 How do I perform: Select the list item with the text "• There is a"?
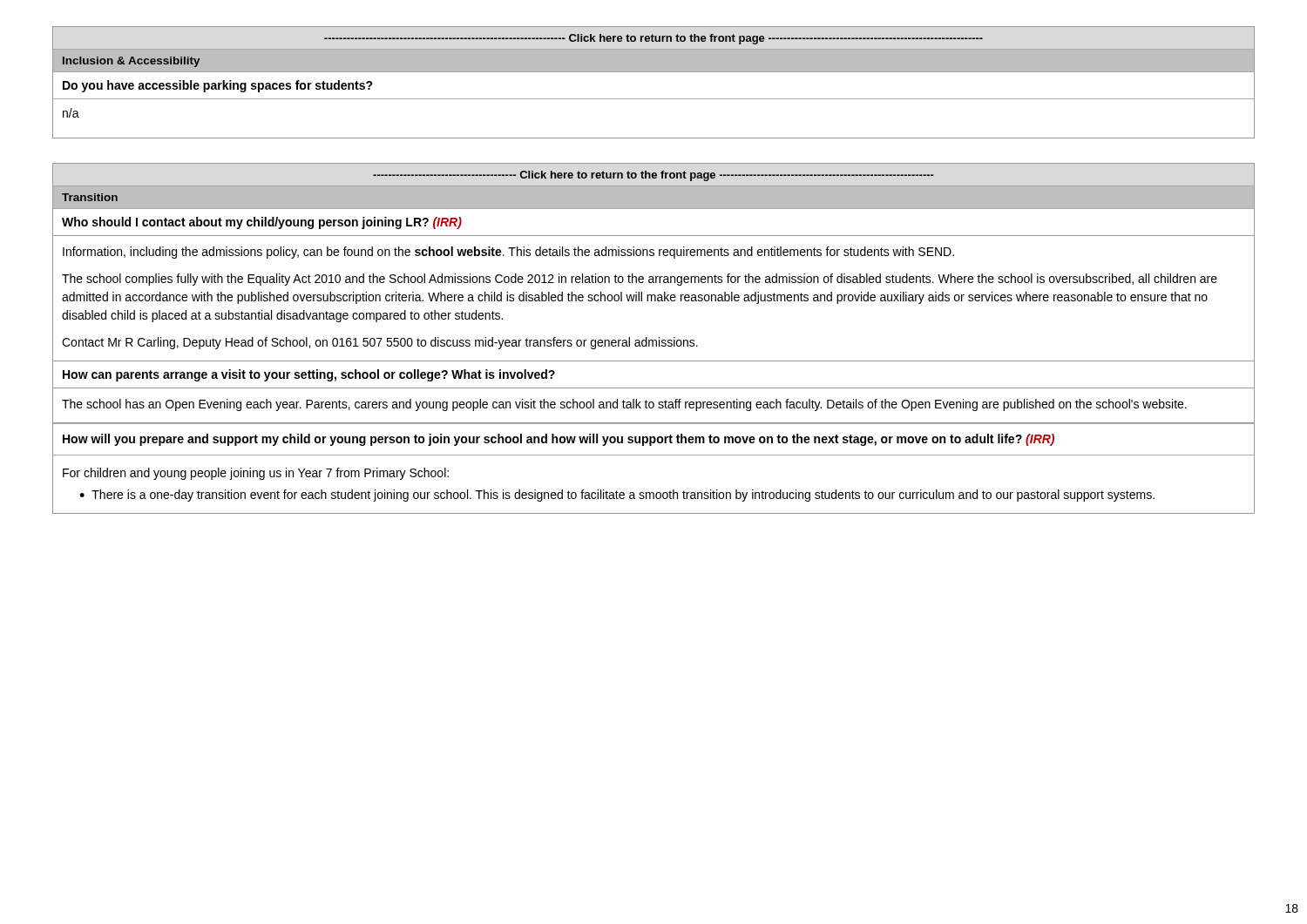(x=617, y=496)
